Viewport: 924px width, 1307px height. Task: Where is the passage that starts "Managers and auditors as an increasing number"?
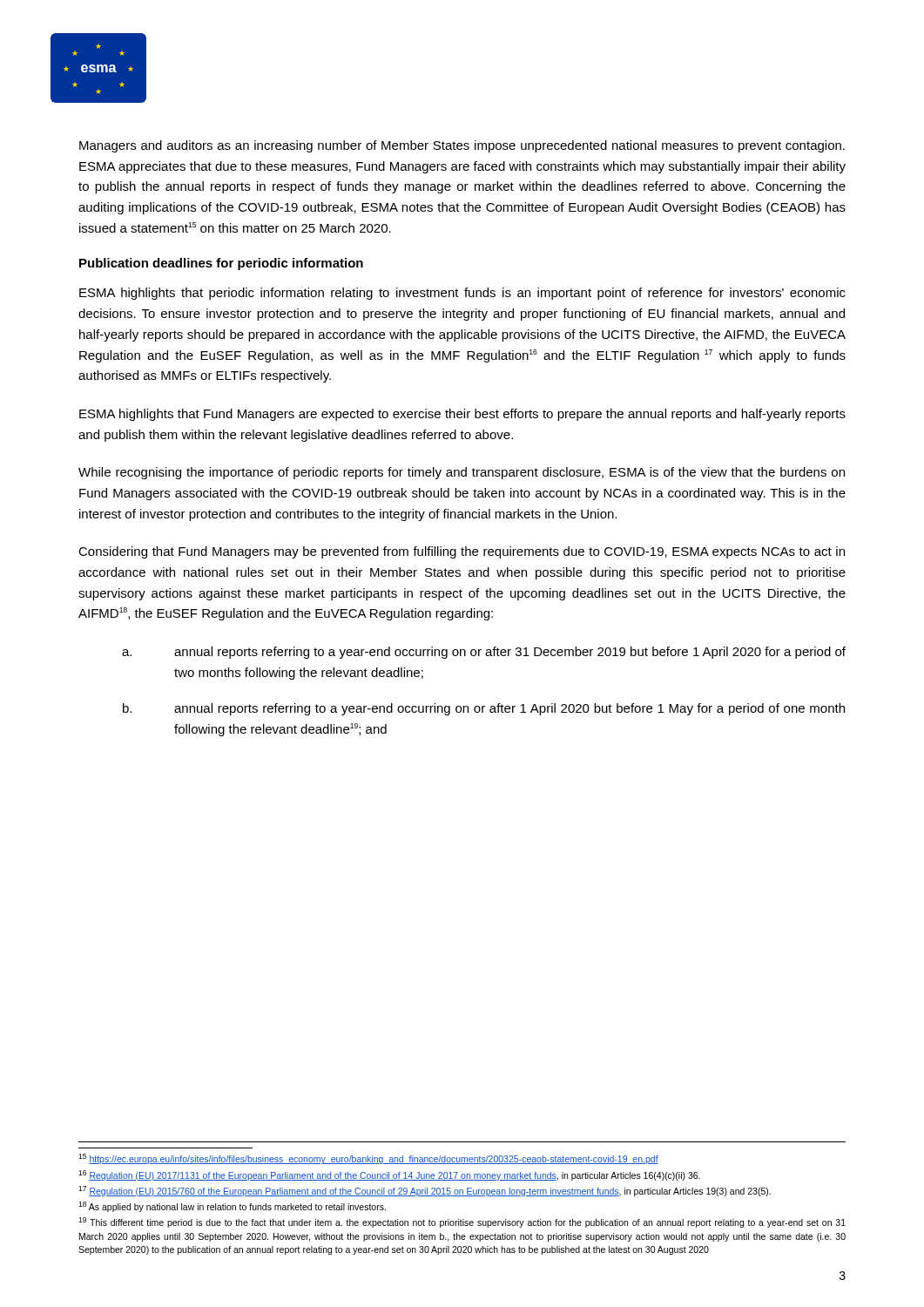[x=462, y=187]
